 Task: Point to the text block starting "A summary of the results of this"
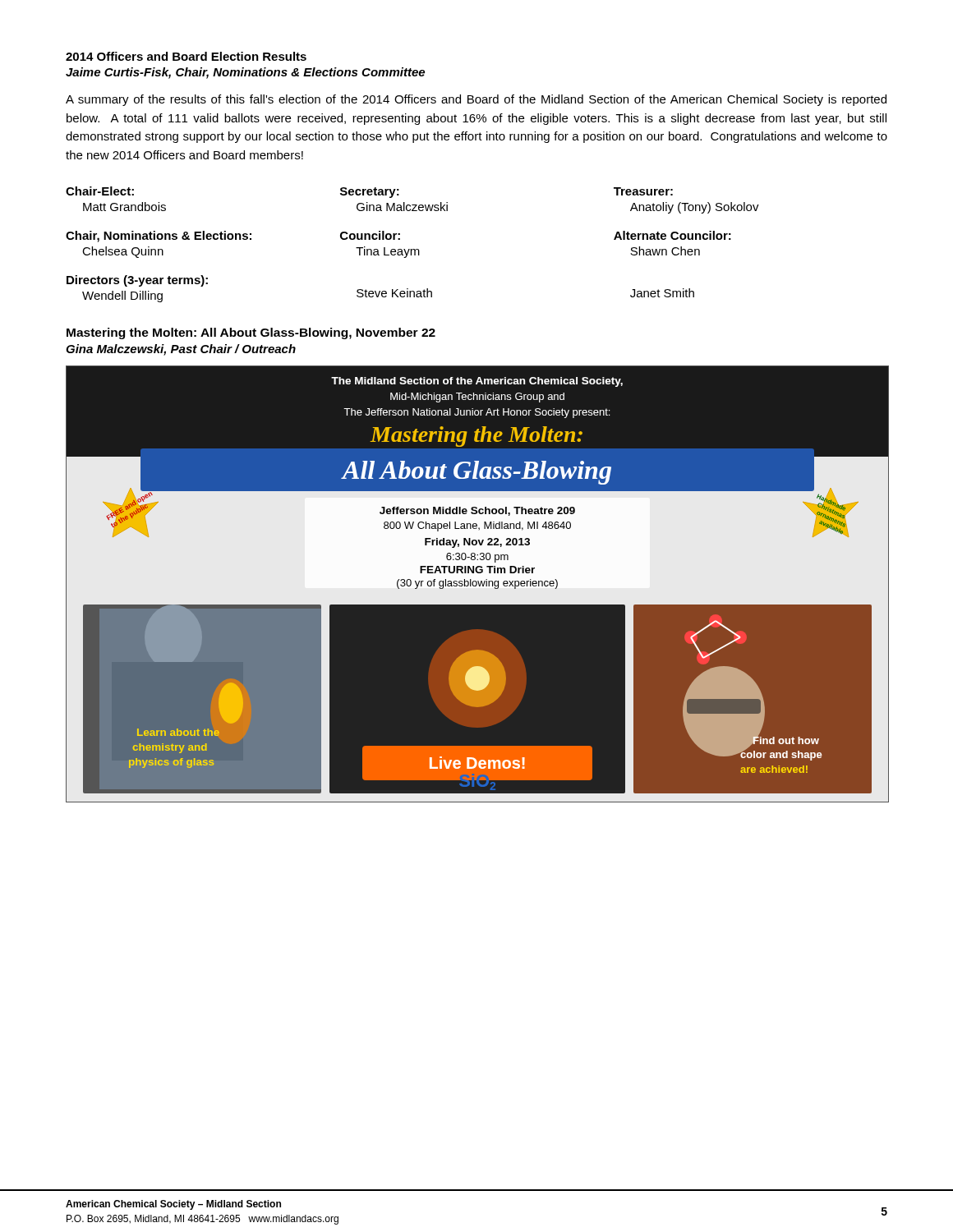click(476, 127)
